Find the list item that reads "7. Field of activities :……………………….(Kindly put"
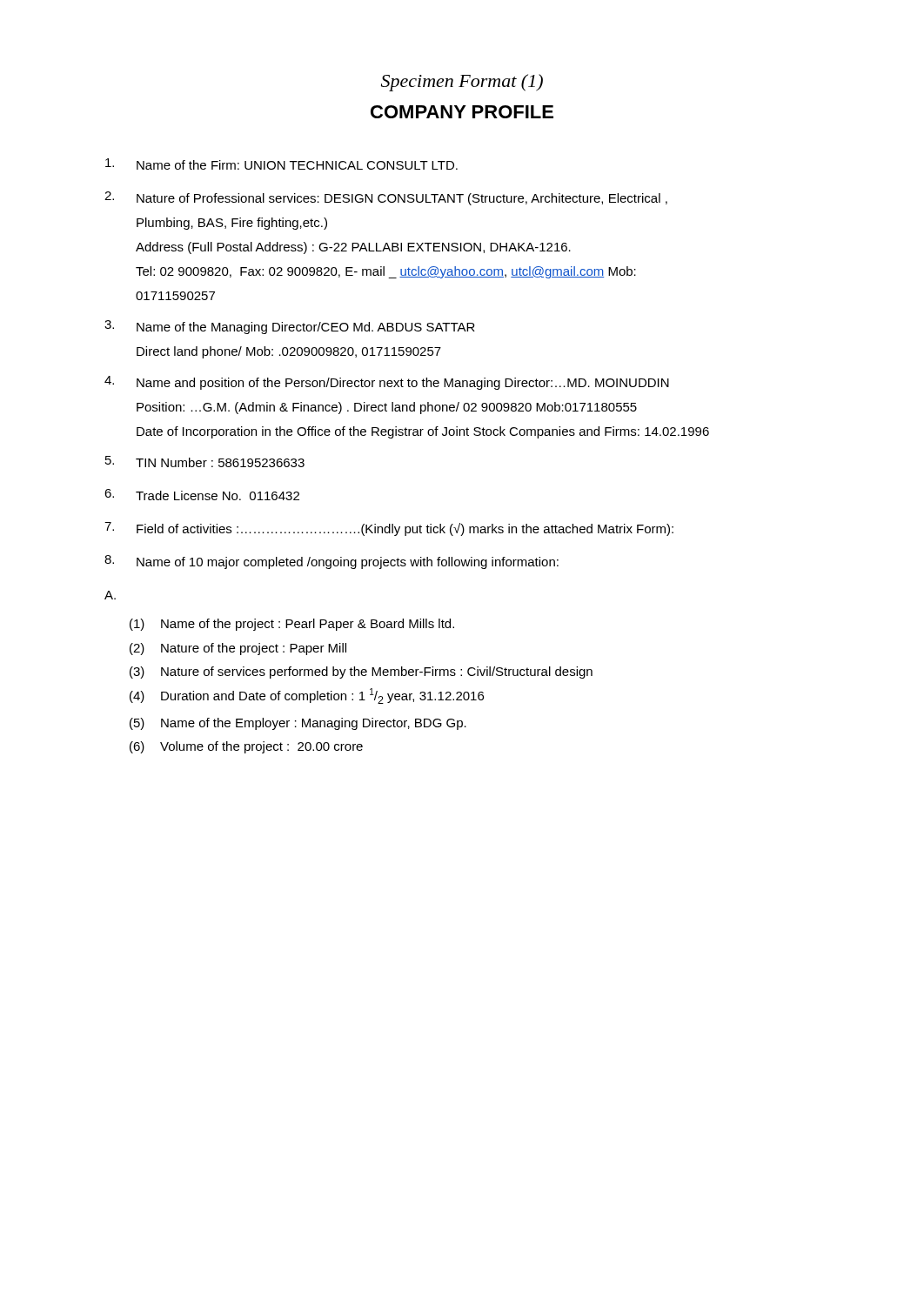This screenshot has width=924, height=1305. click(x=462, y=529)
